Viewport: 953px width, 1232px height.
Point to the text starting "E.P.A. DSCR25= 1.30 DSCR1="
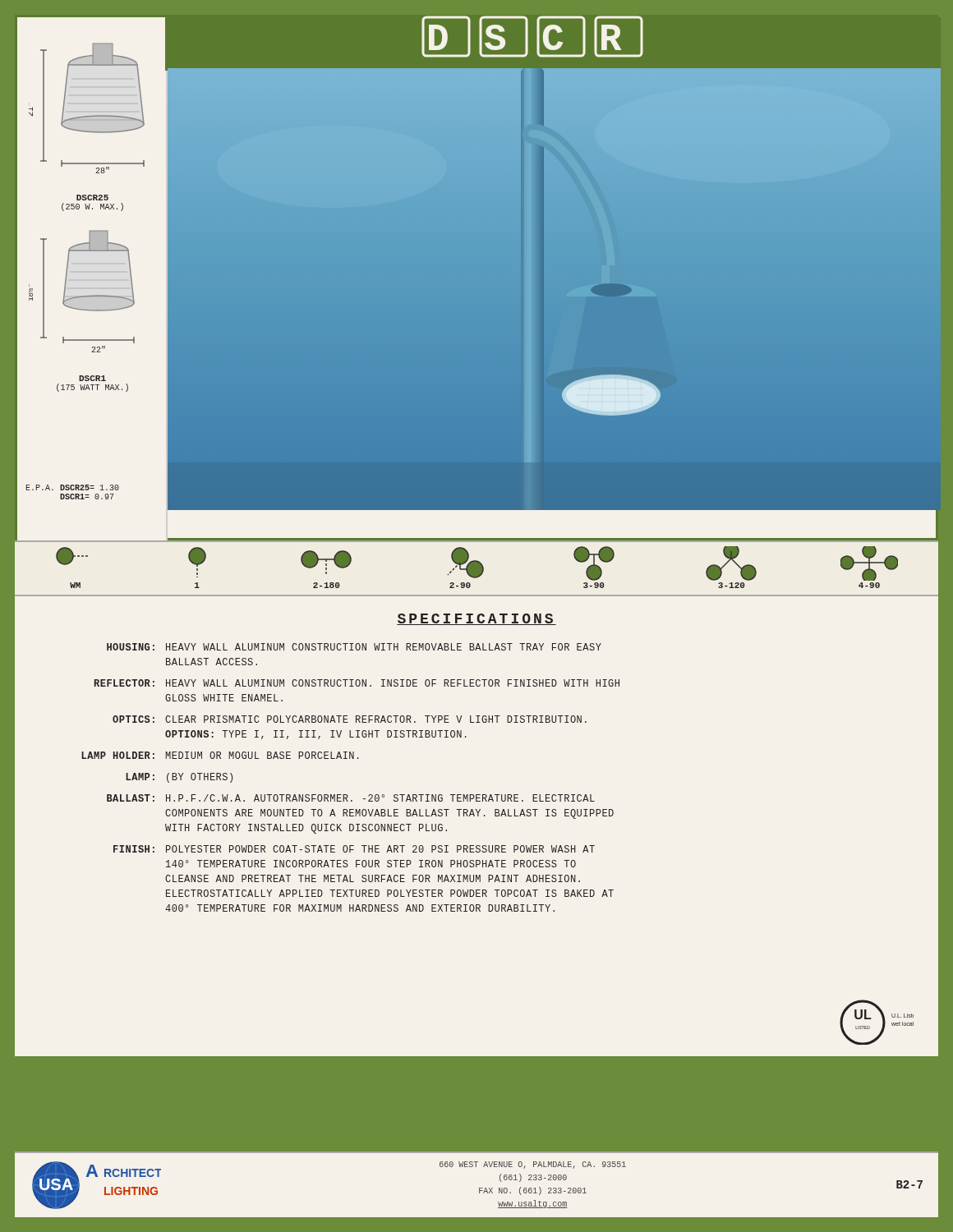pos(72,493)
